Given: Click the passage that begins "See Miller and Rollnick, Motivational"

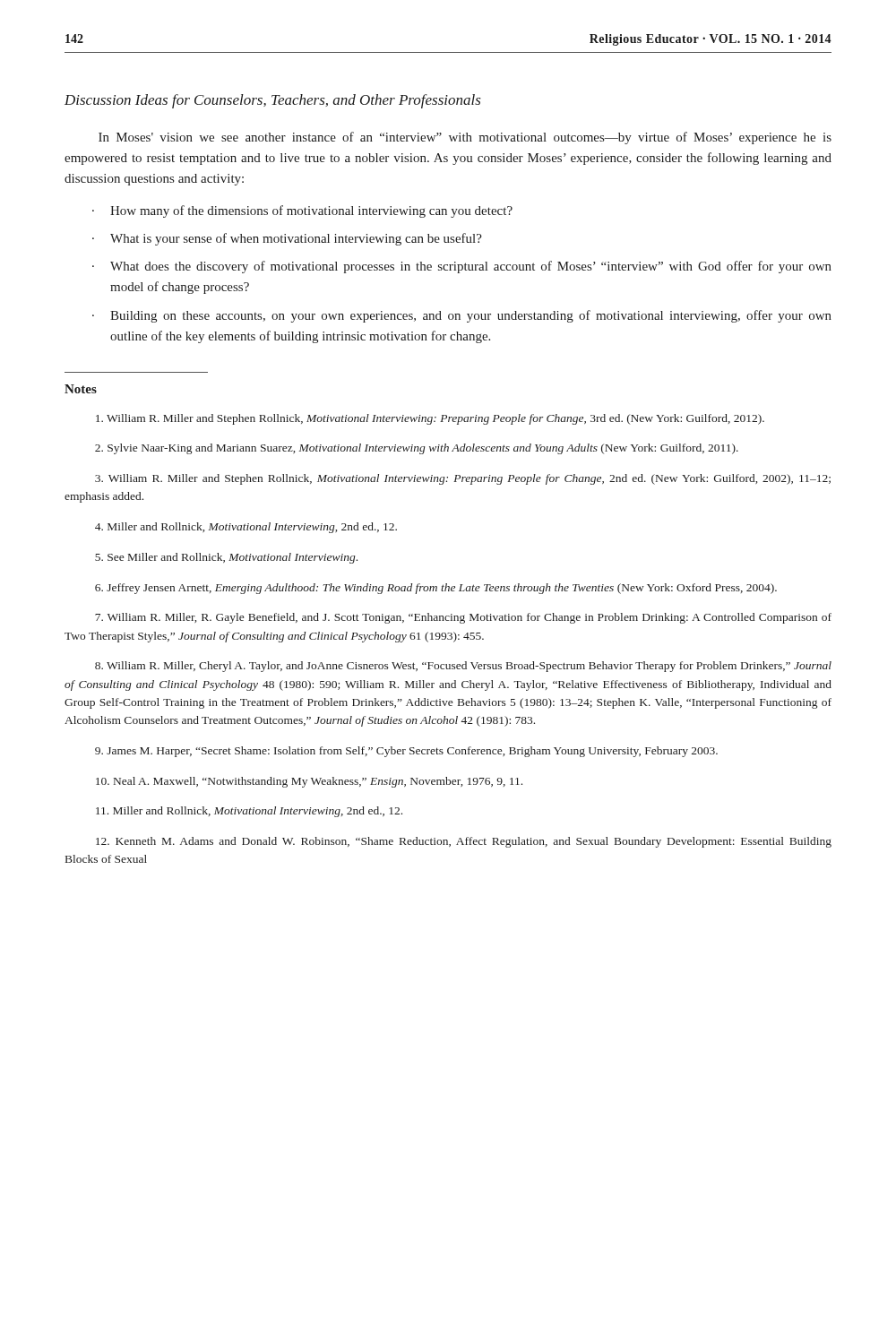Looking at the screenshot, I should (x=226, y=558).
